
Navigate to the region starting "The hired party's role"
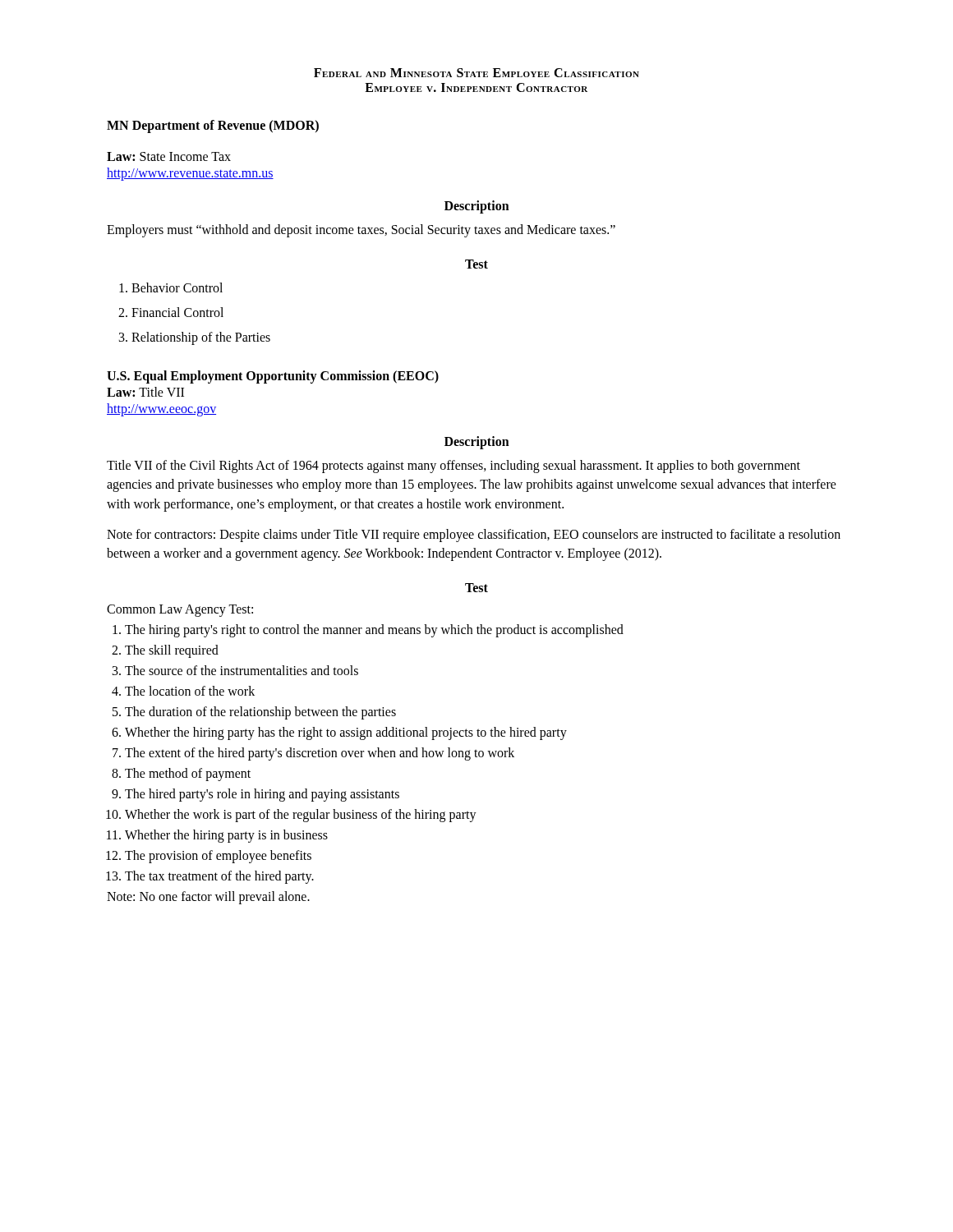[262, 795]
